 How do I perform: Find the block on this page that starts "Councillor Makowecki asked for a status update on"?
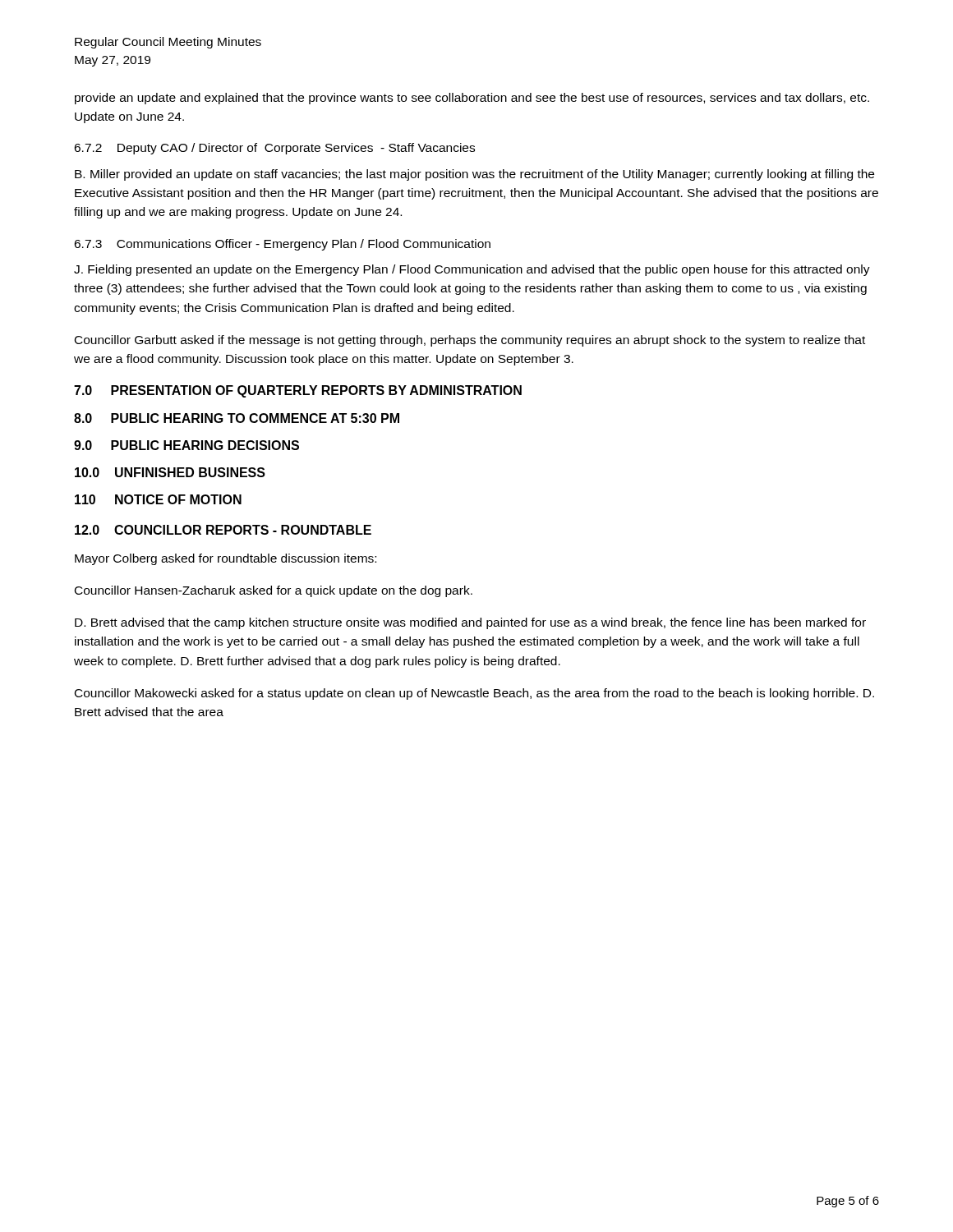click(475, 702)
